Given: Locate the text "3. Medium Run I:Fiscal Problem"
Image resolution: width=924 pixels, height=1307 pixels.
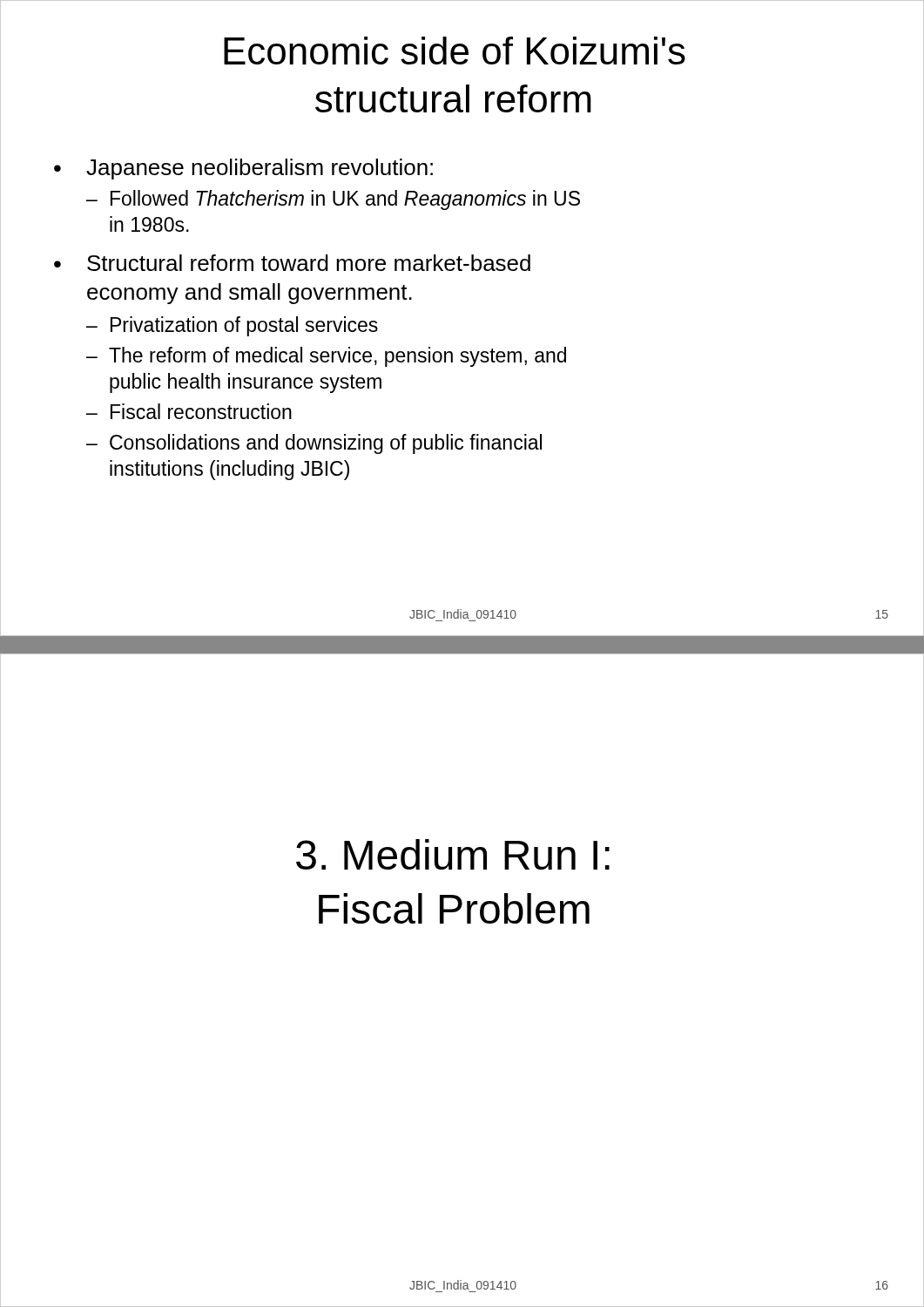Looking at the screenshot, I should 454,882.
